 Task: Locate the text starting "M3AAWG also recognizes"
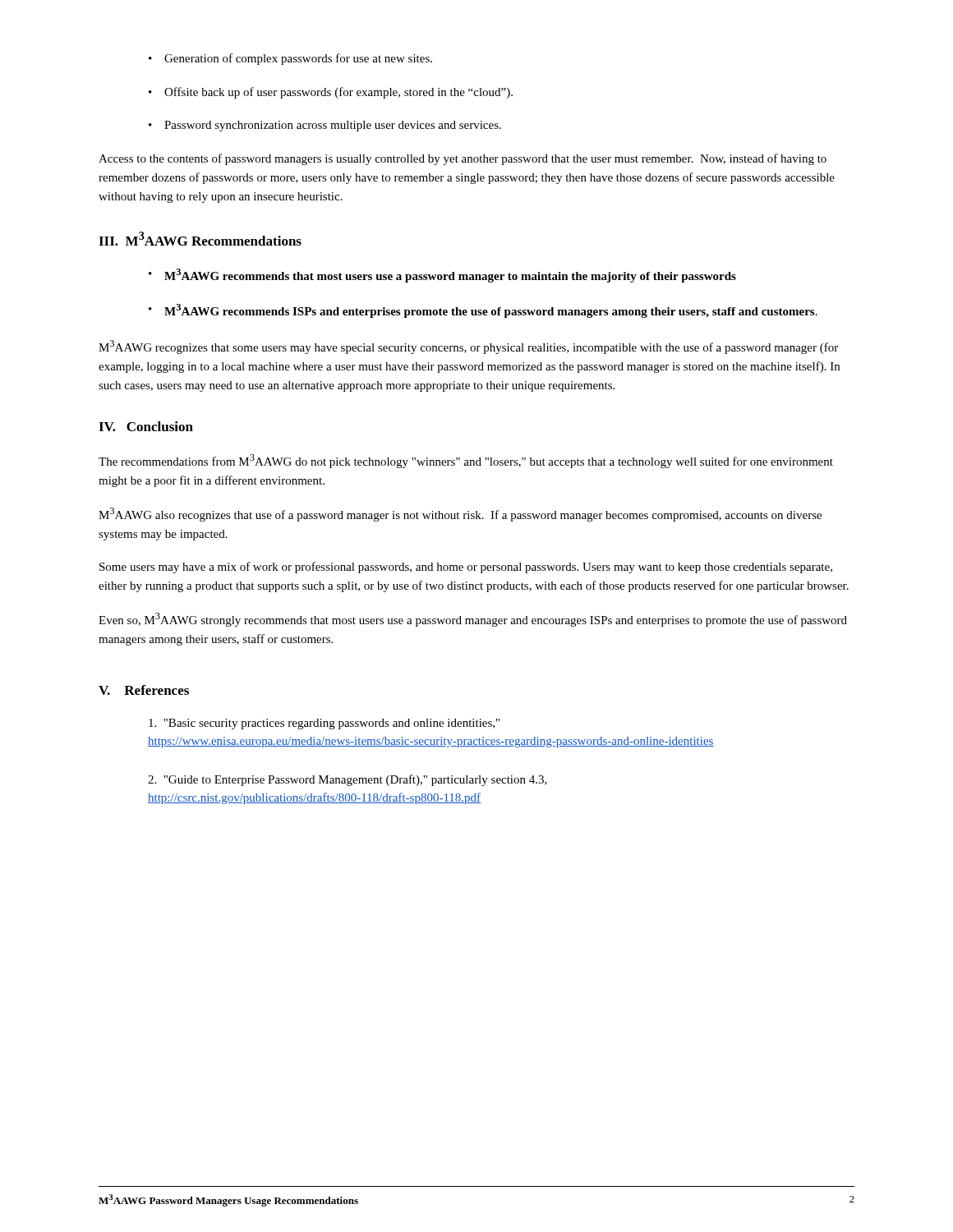point(460,523)
